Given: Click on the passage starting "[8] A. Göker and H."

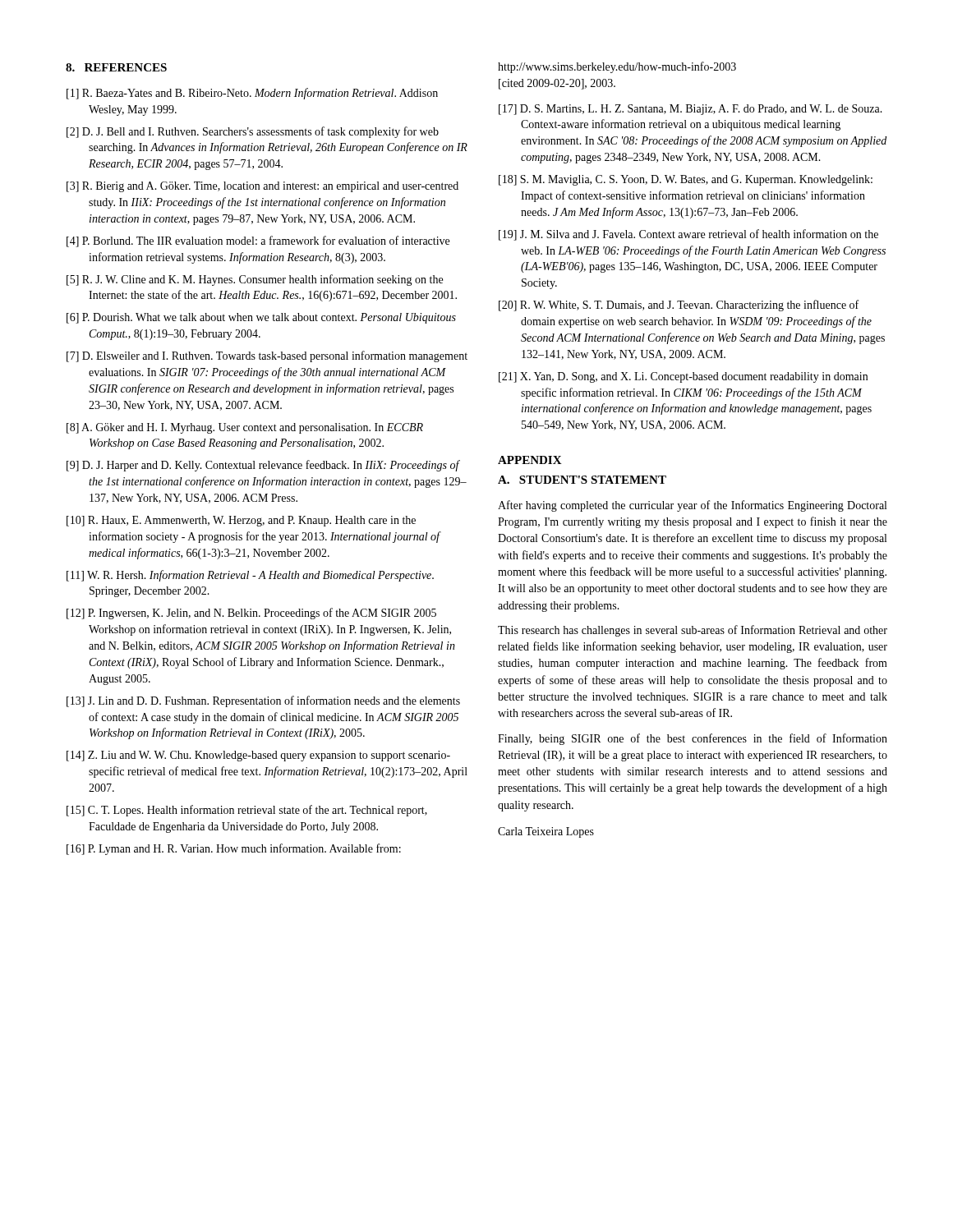Looking at the screenshot, I should 244,435.
